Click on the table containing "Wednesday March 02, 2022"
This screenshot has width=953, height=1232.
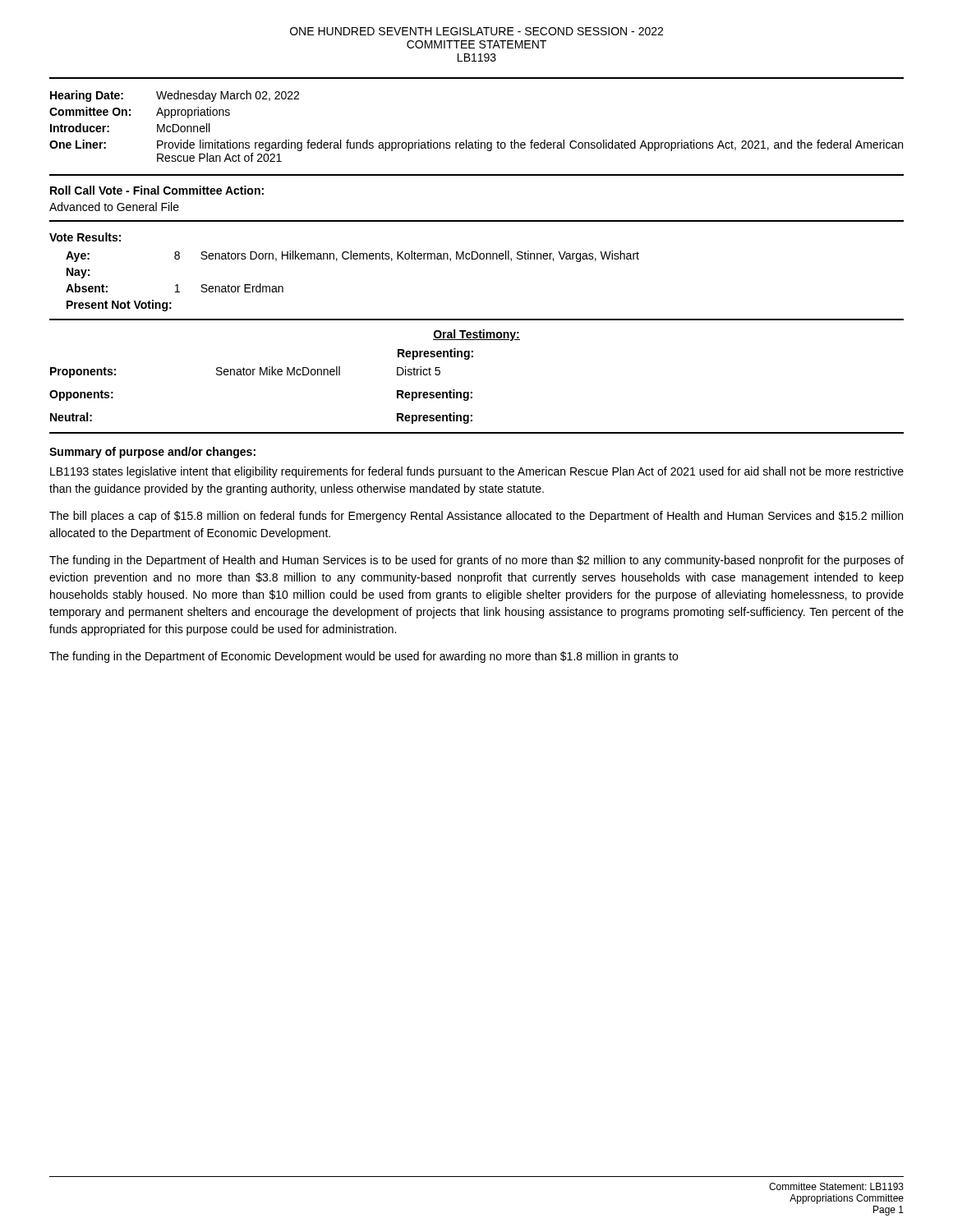point(476,127)
